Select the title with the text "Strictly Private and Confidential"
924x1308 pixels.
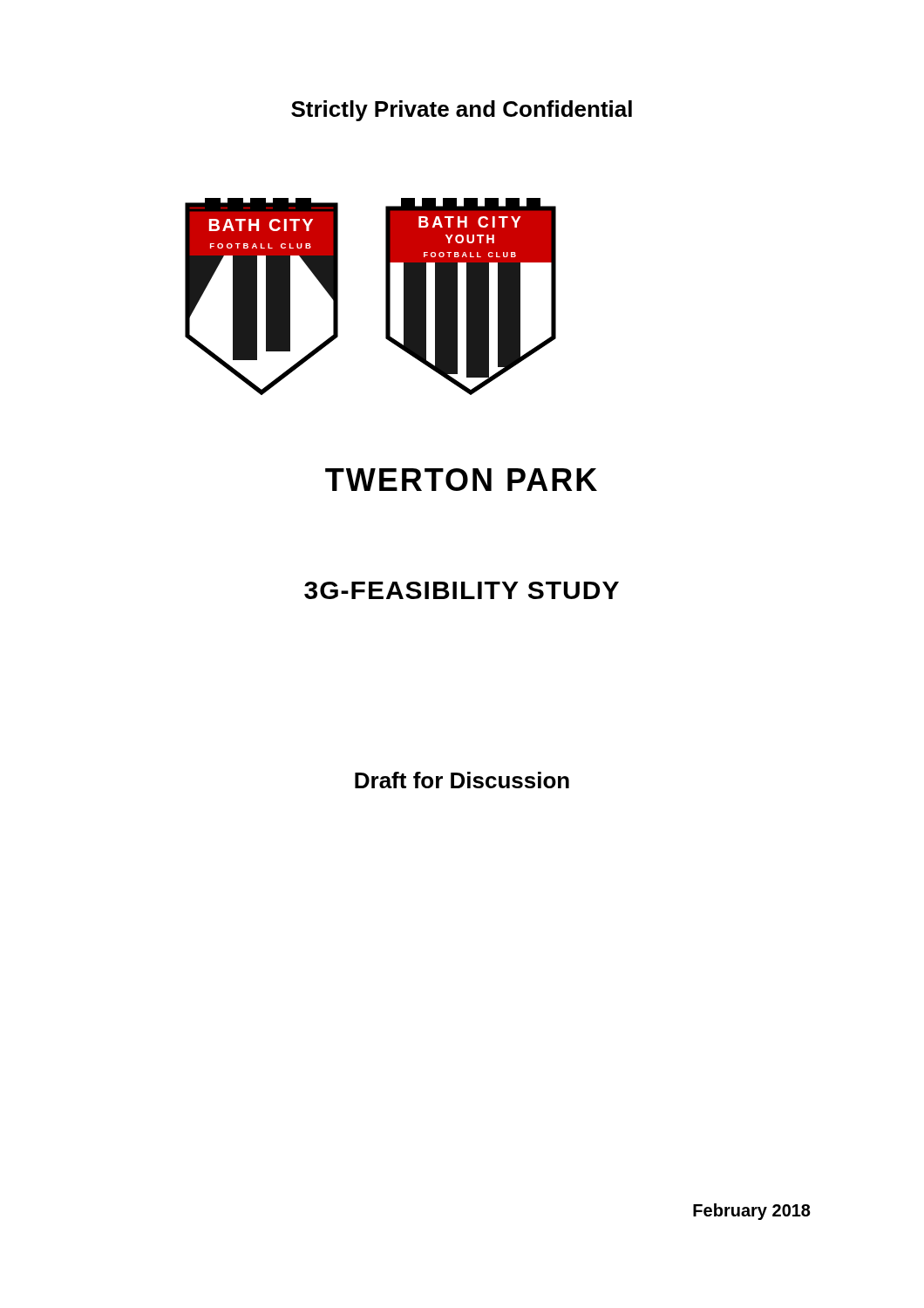click(x=462, y=109)
